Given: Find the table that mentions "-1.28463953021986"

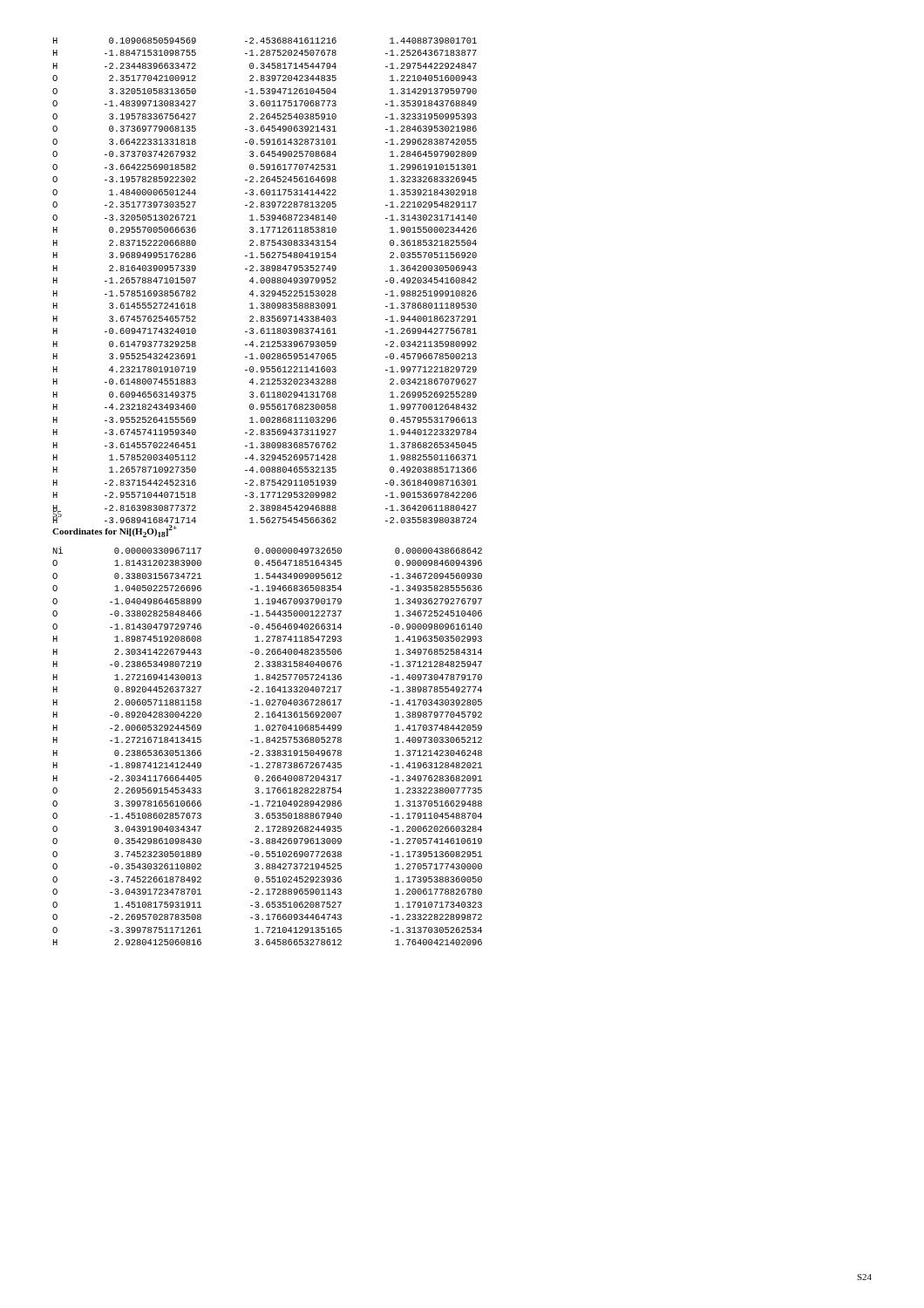Looking at the screenshot, I should (267, 281).
